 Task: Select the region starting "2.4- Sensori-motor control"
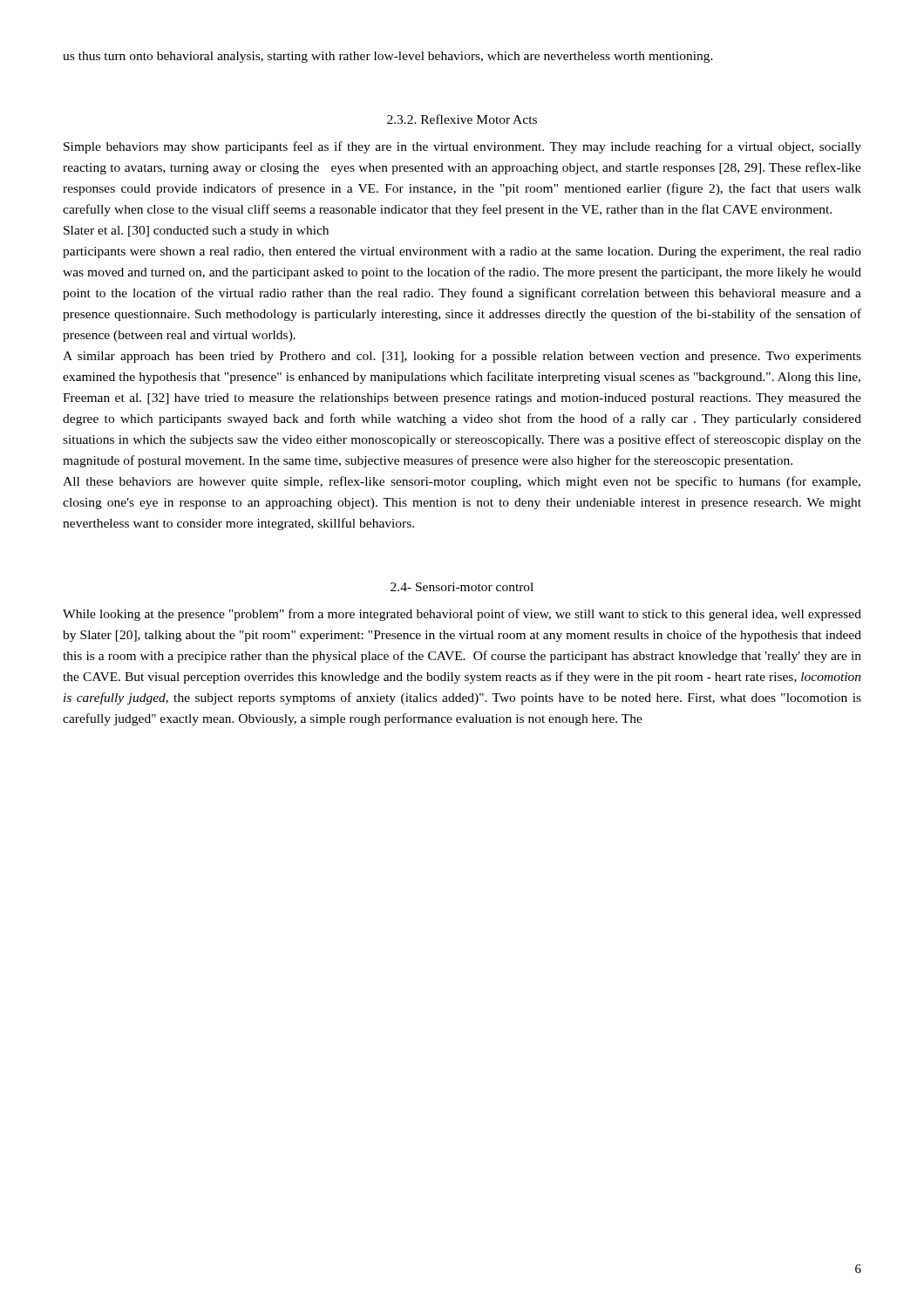tap(462, 587)
